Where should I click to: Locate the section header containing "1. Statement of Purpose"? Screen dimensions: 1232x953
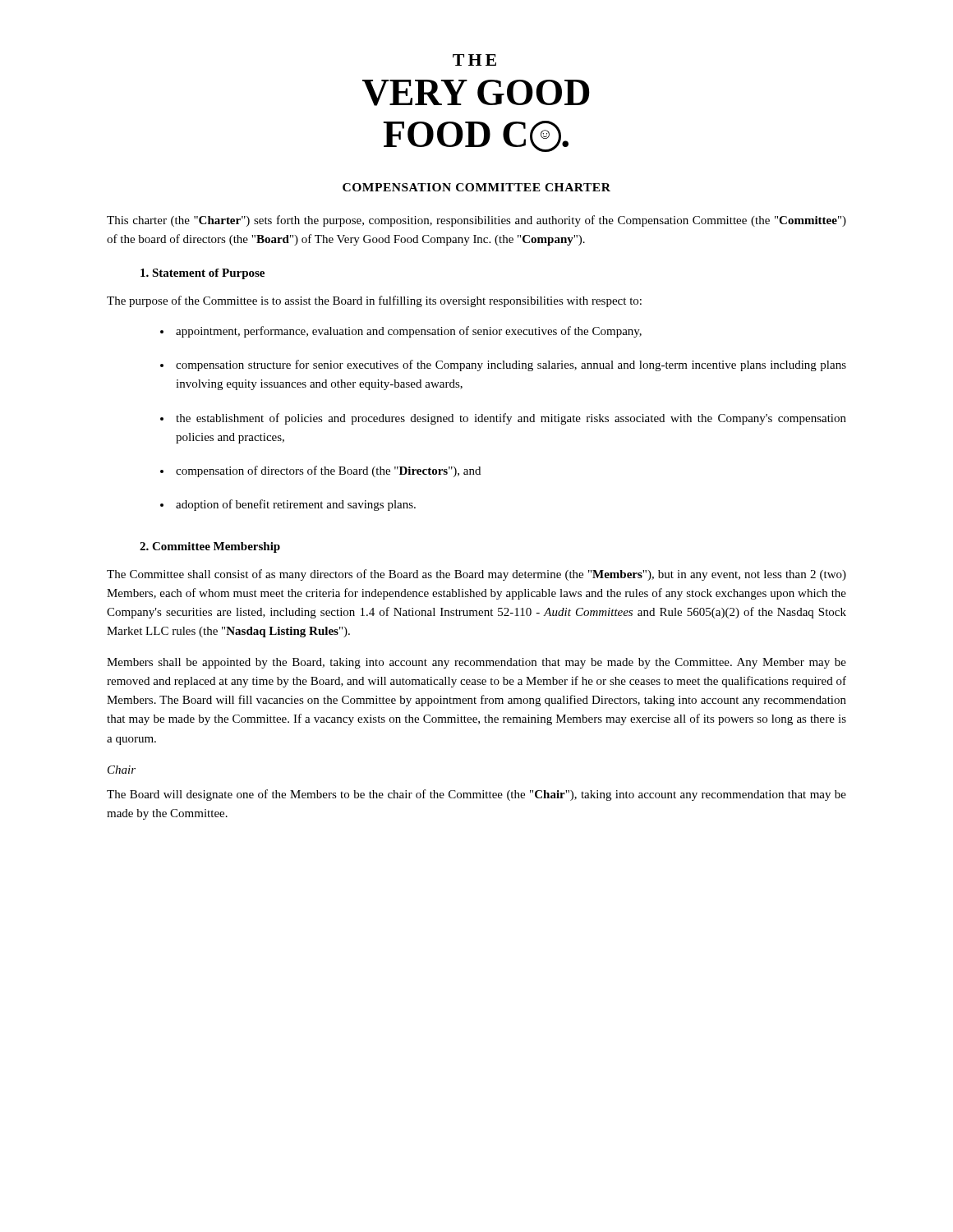point(202,272)
